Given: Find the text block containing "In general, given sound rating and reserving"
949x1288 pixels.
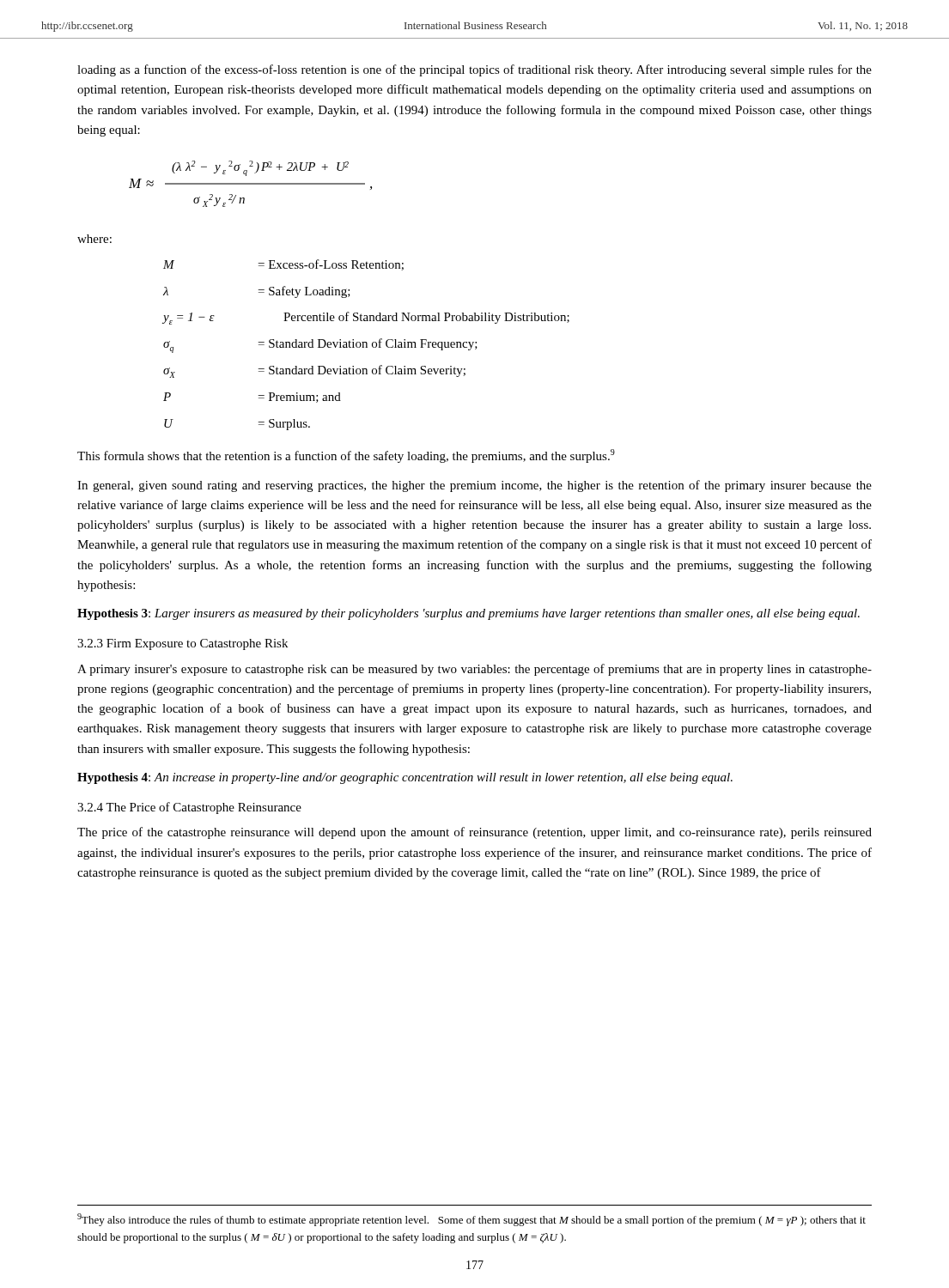Looking at the screenshot, I should tap(474, 535).
